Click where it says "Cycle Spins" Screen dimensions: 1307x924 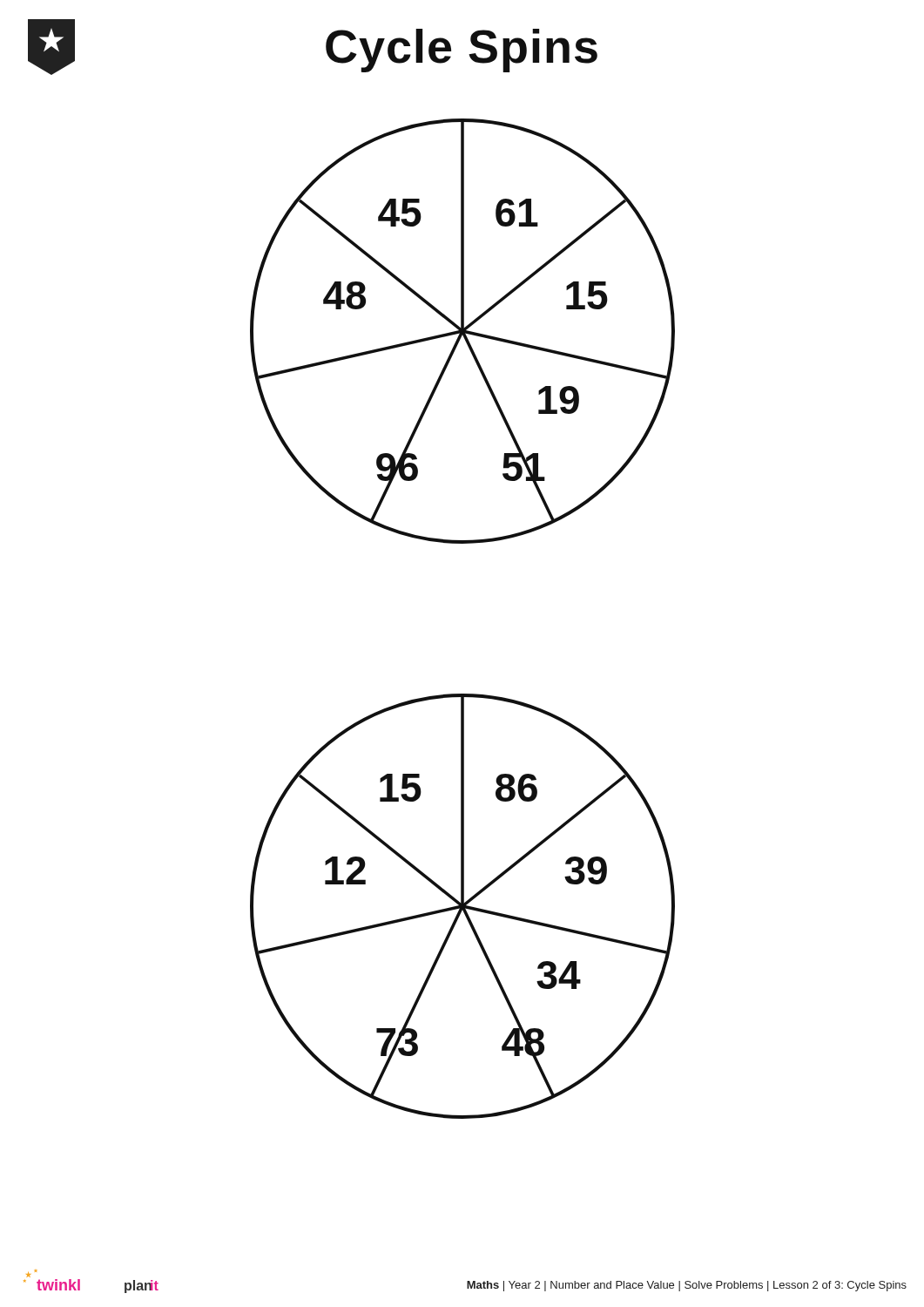(462, 46)
